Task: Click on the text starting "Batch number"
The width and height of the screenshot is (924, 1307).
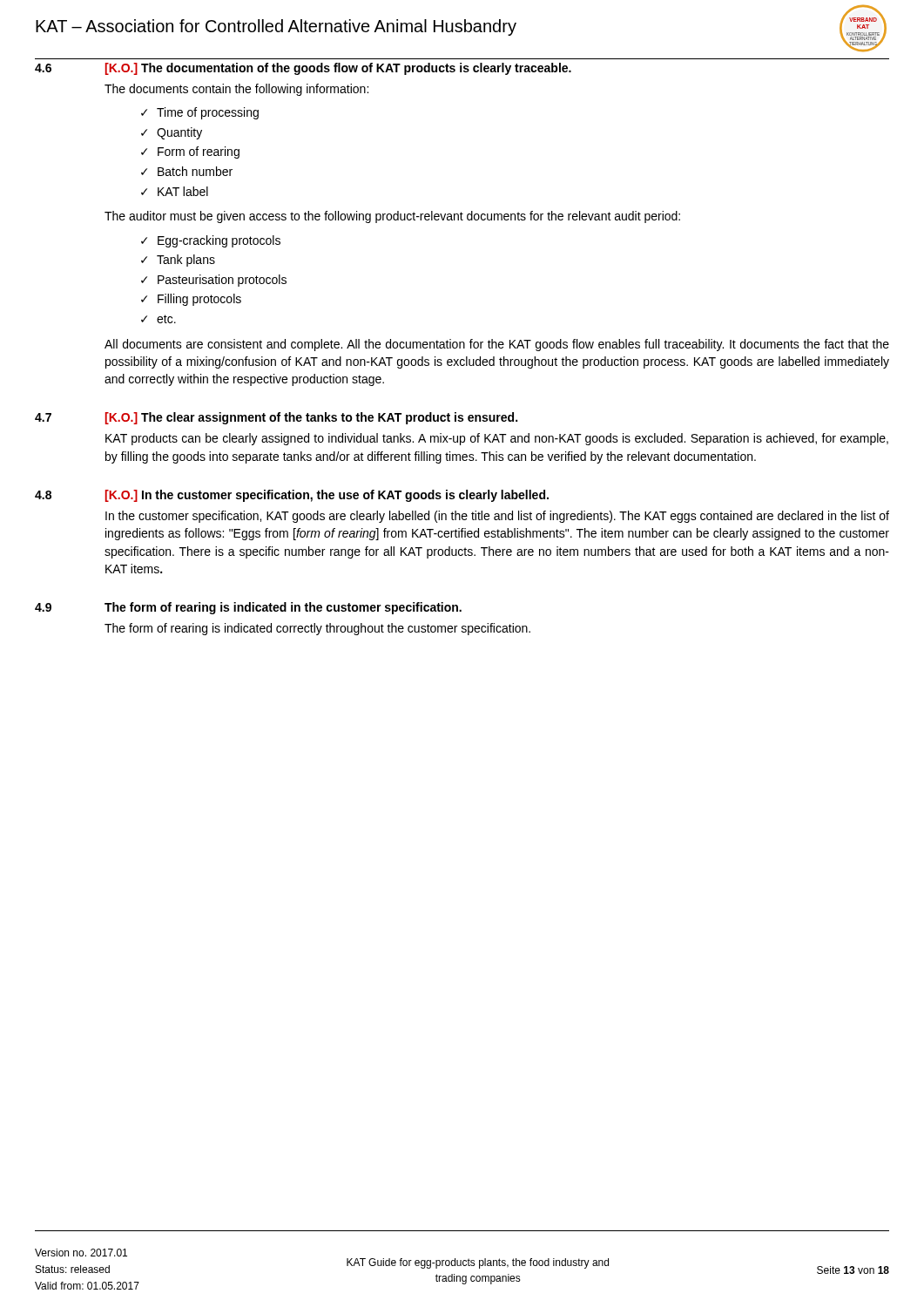Action: [195, 172]
